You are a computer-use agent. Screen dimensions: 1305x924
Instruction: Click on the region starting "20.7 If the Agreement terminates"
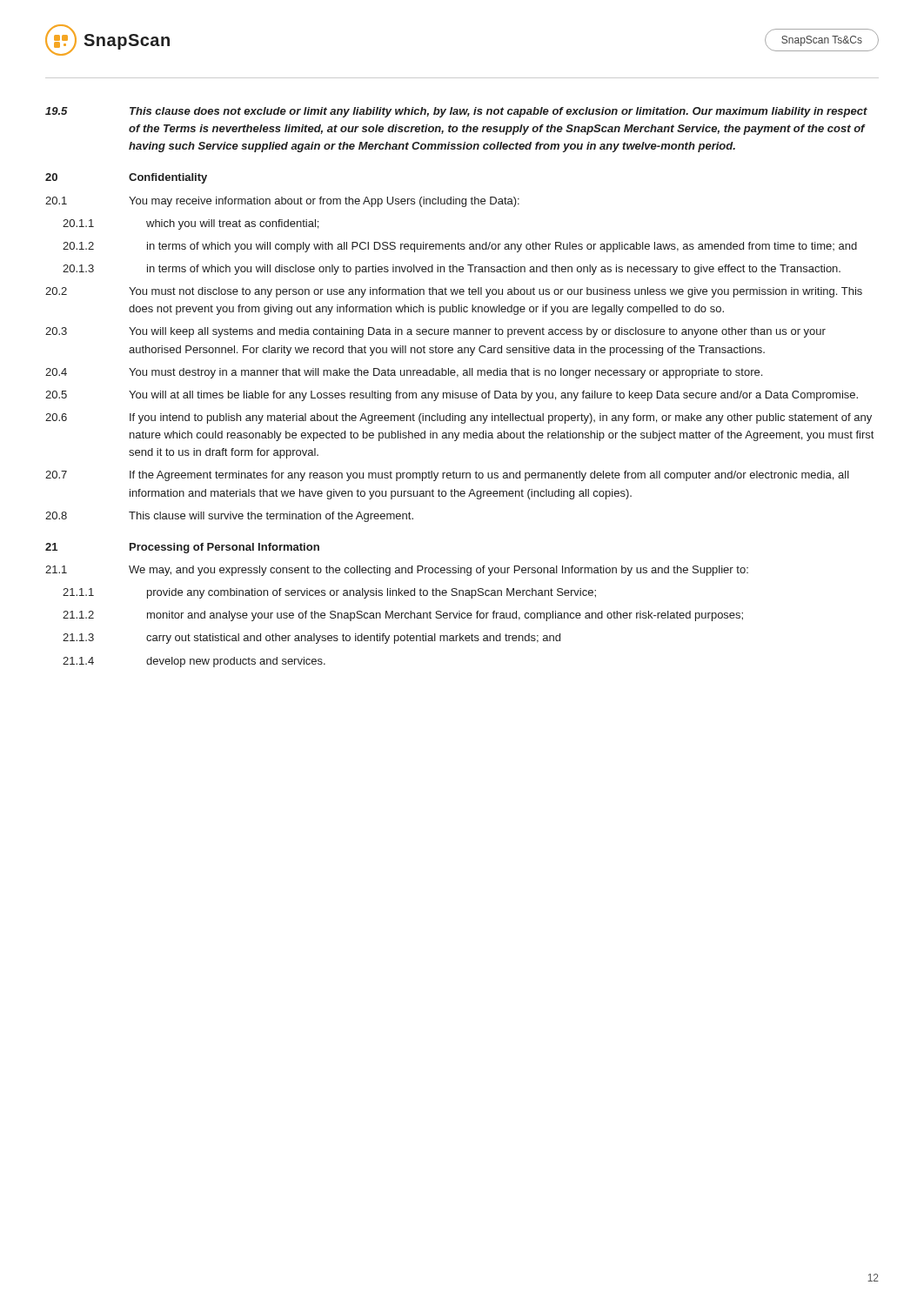click(x=462, y=484)
